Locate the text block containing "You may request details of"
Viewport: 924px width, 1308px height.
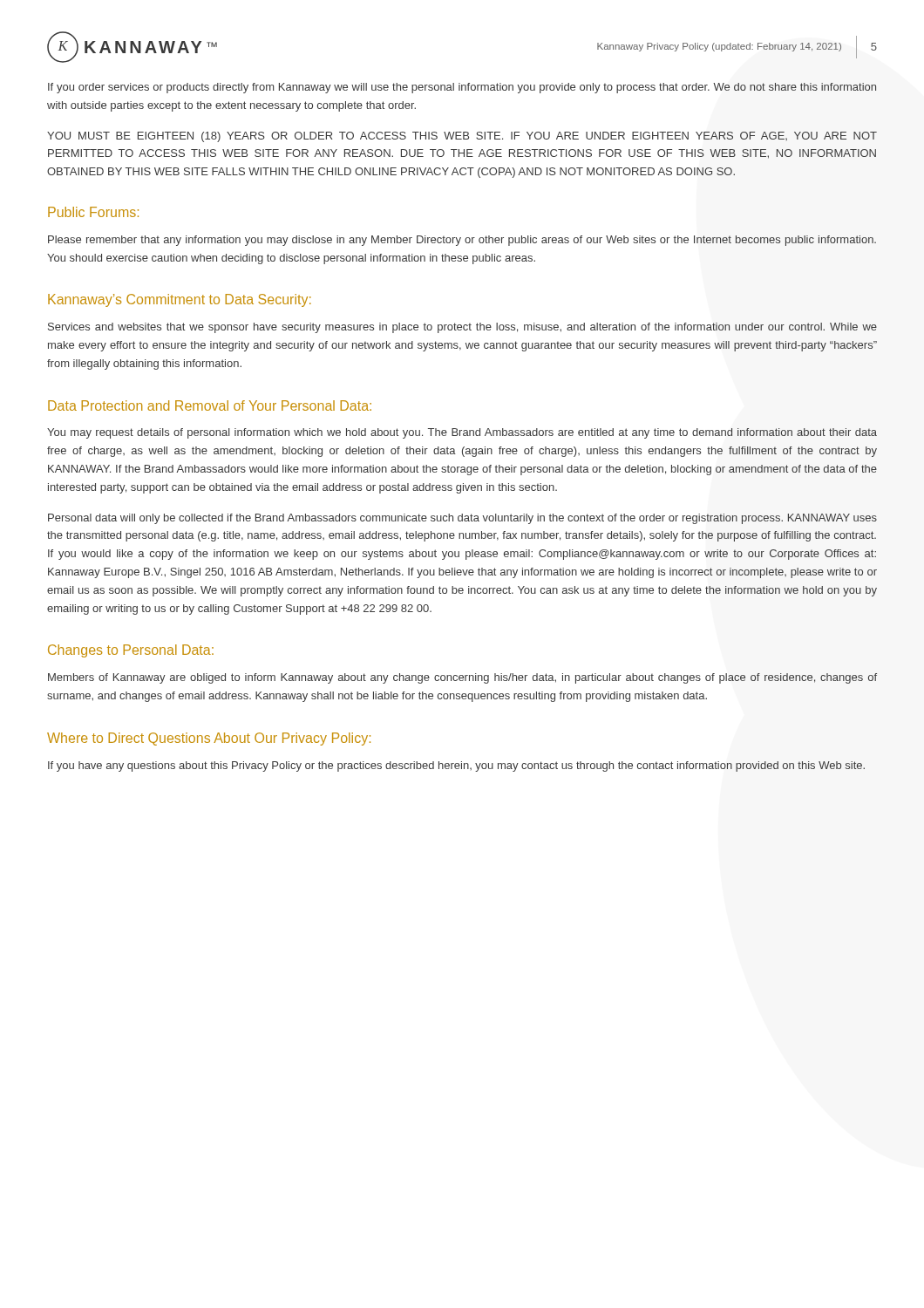[462, 460]
